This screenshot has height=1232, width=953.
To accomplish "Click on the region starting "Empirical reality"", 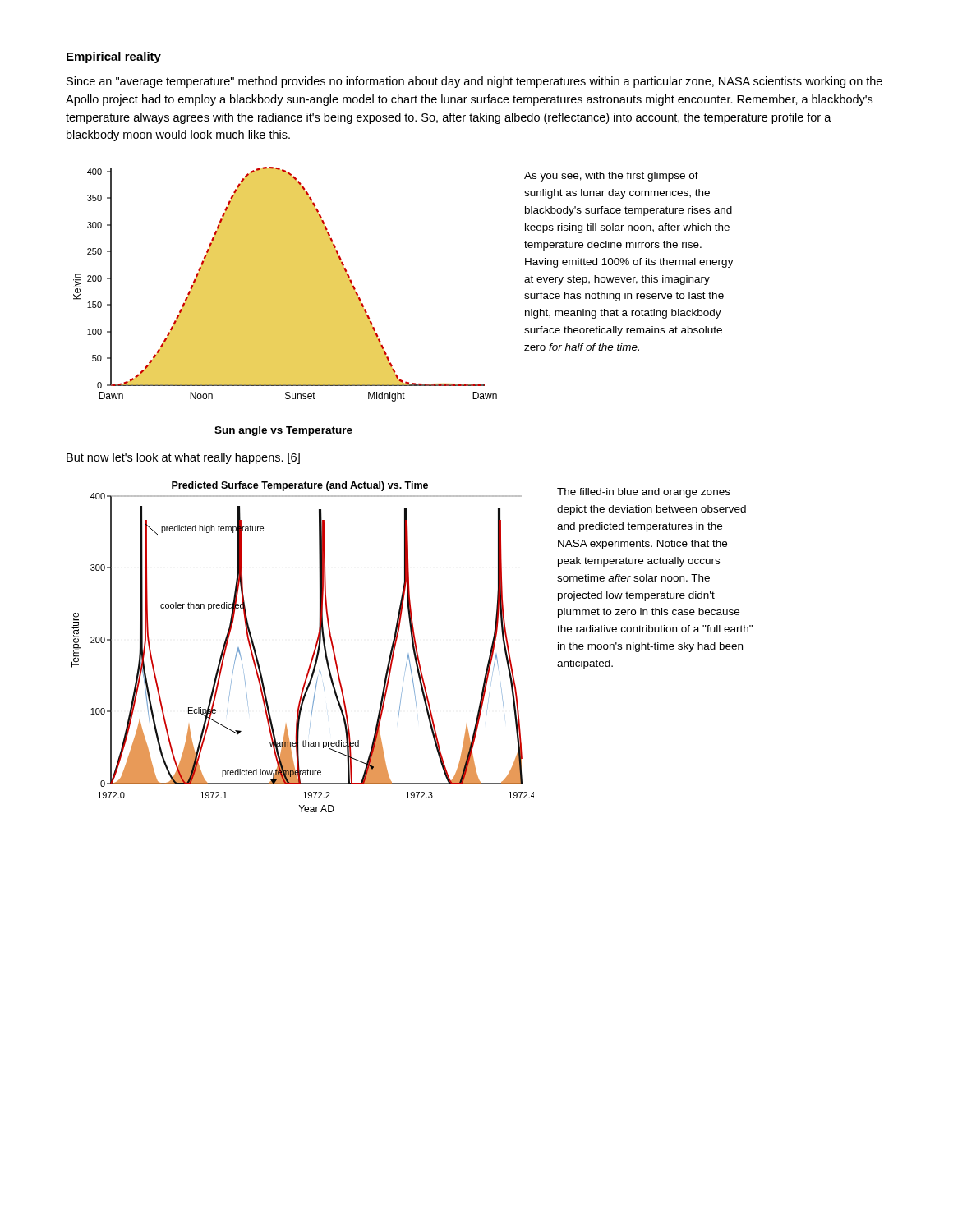I will (x=113, y=56).
